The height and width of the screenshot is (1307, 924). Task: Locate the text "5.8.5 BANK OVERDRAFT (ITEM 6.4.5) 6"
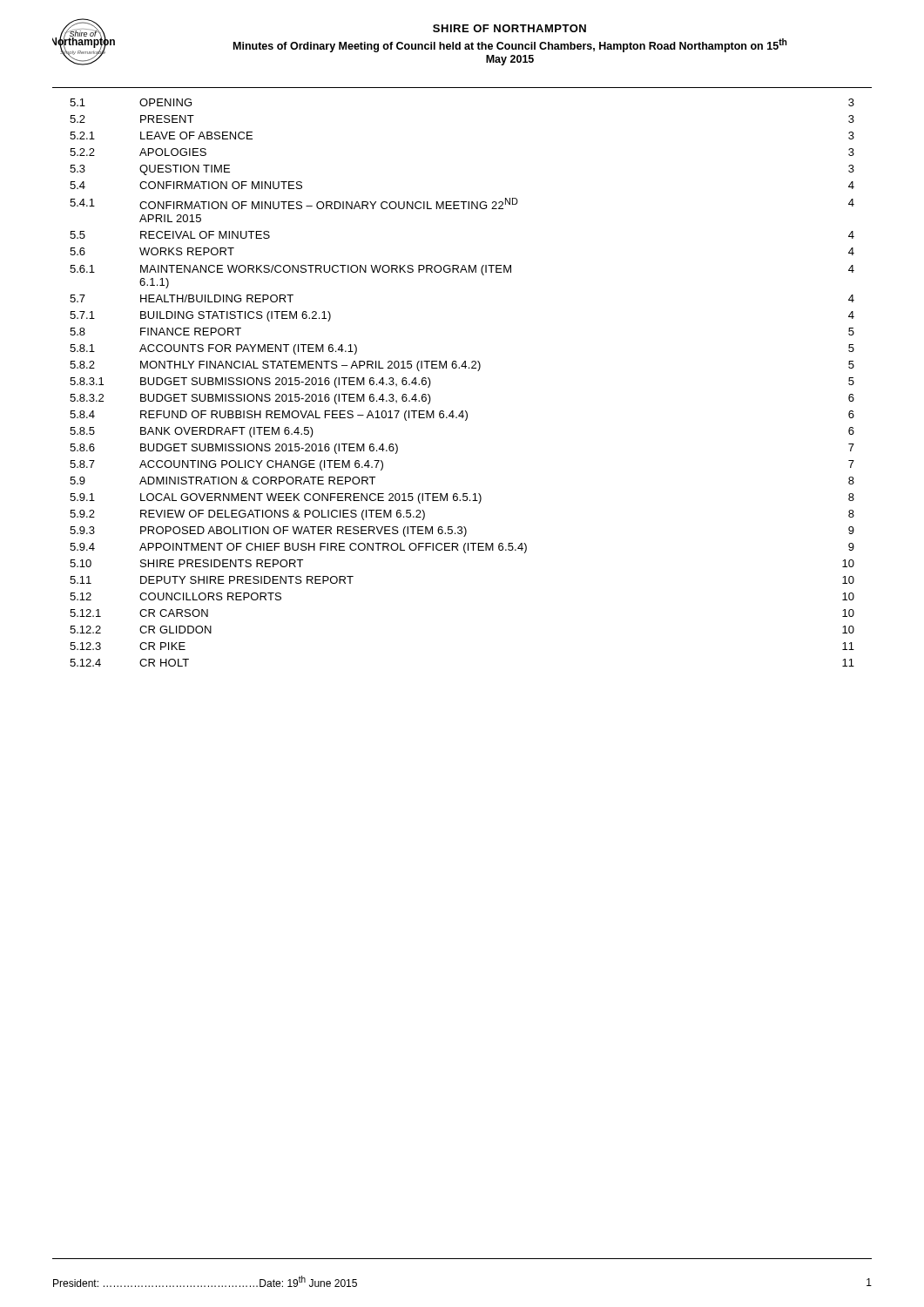point(462,431)
